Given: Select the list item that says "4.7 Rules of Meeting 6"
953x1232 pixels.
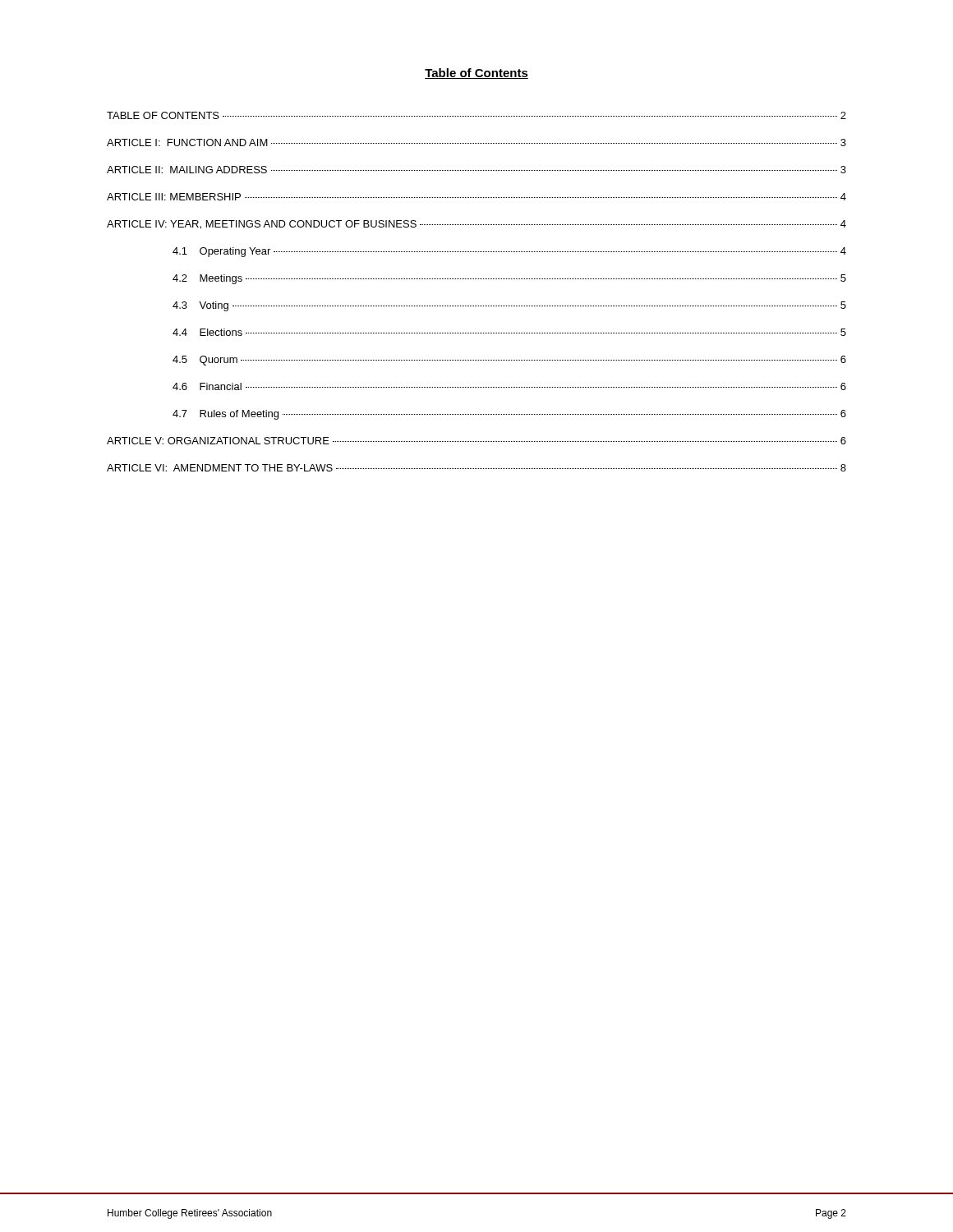Looking at the screenshot, I should click(x=509, y=414).
